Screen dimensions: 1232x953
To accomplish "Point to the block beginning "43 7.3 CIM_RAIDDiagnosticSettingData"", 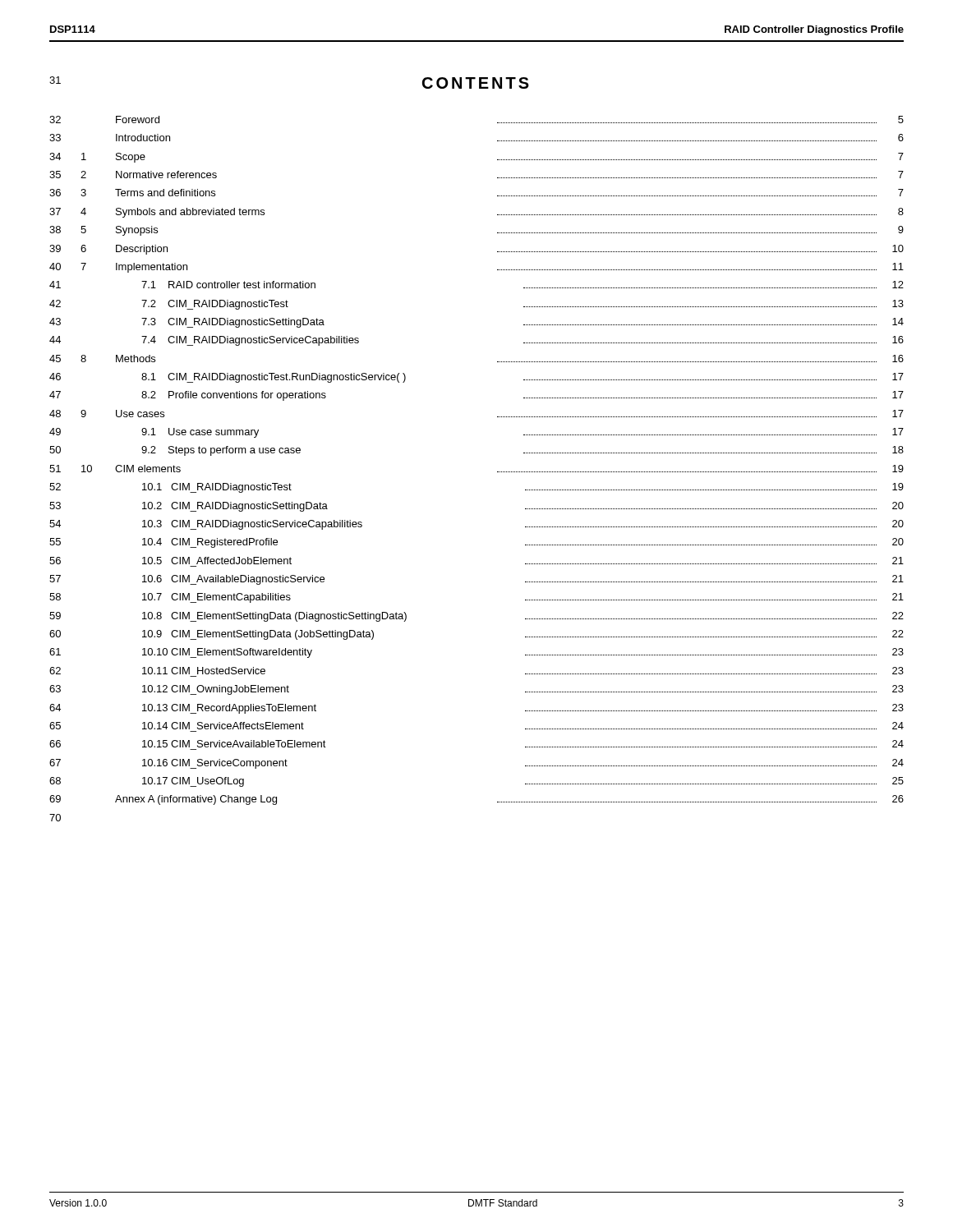I will 52,323.
